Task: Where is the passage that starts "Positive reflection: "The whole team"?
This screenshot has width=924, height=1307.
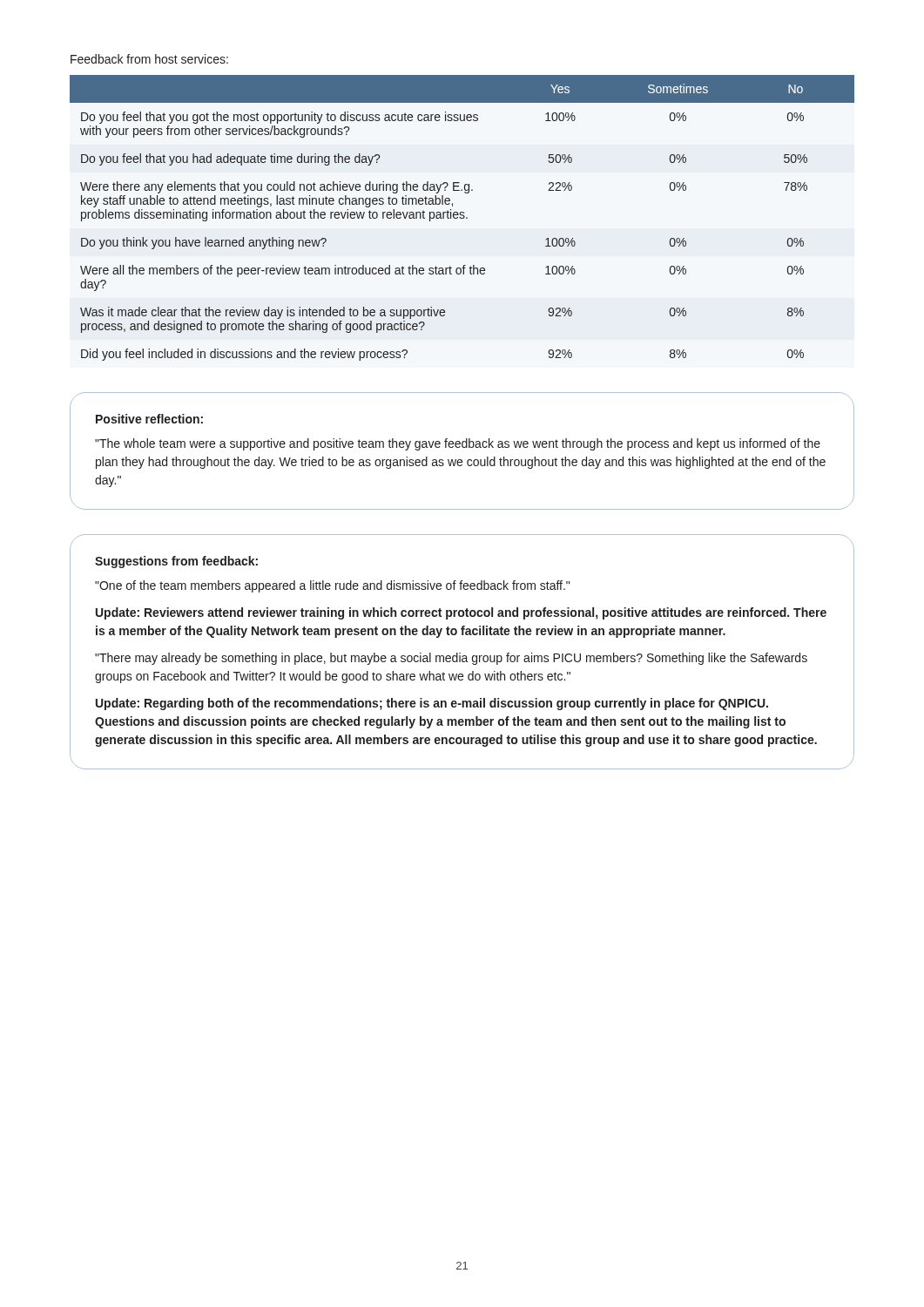Action: click(462, 451)
